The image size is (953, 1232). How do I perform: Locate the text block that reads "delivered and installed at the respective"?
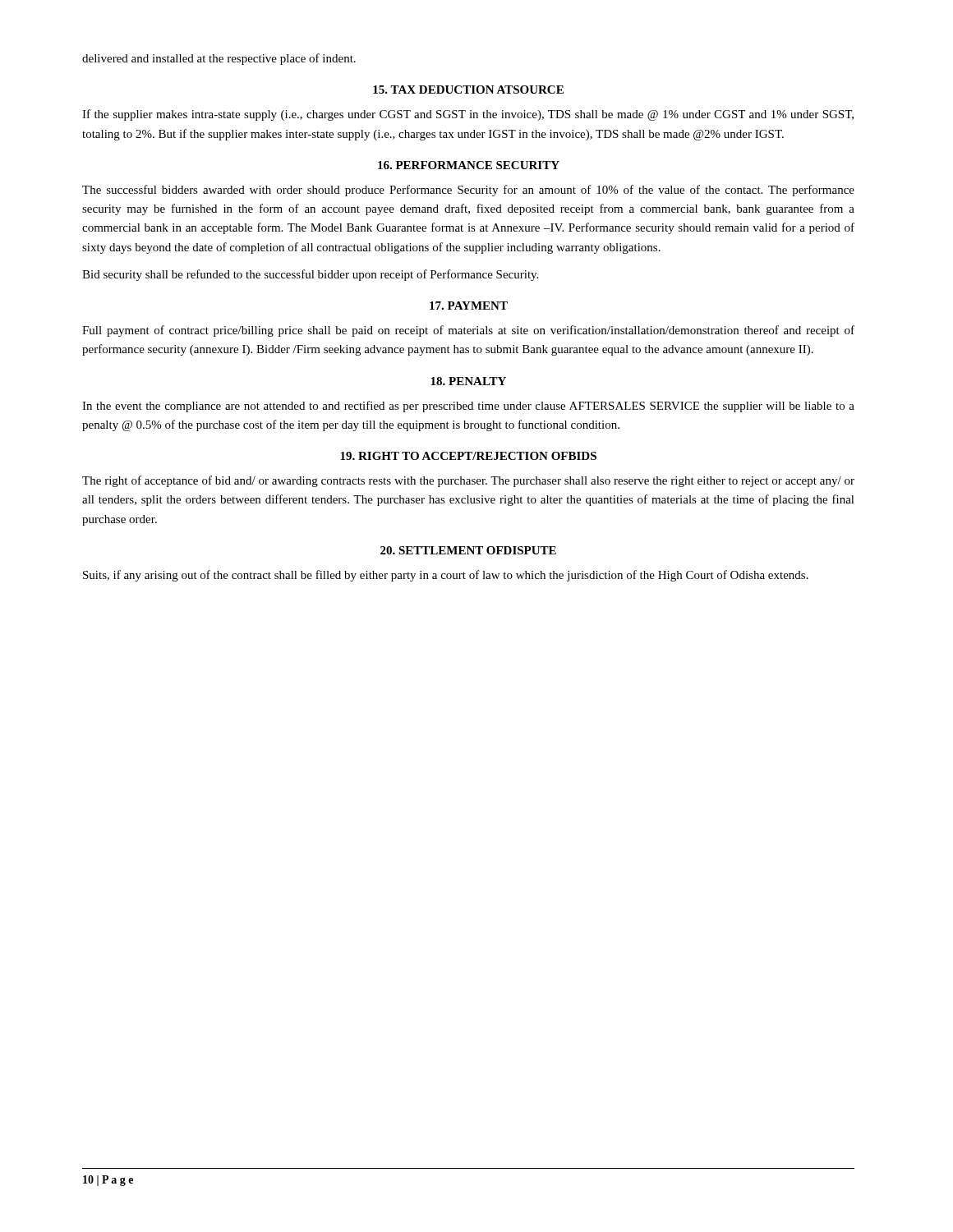pyautogui.click(x=219, y=58)
